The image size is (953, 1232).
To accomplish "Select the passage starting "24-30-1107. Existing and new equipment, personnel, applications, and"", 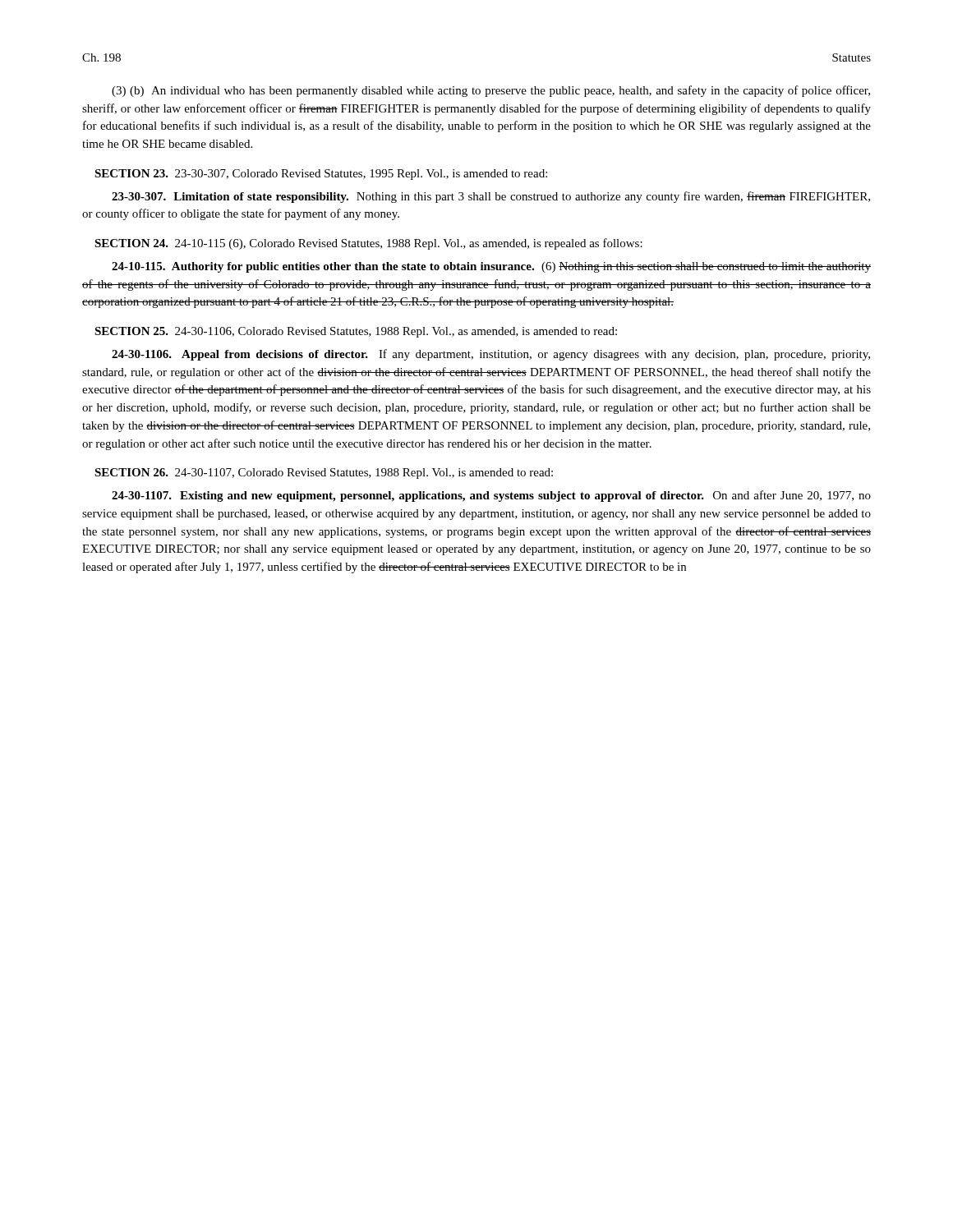I will pyautogui.click(x=476, y=531).
